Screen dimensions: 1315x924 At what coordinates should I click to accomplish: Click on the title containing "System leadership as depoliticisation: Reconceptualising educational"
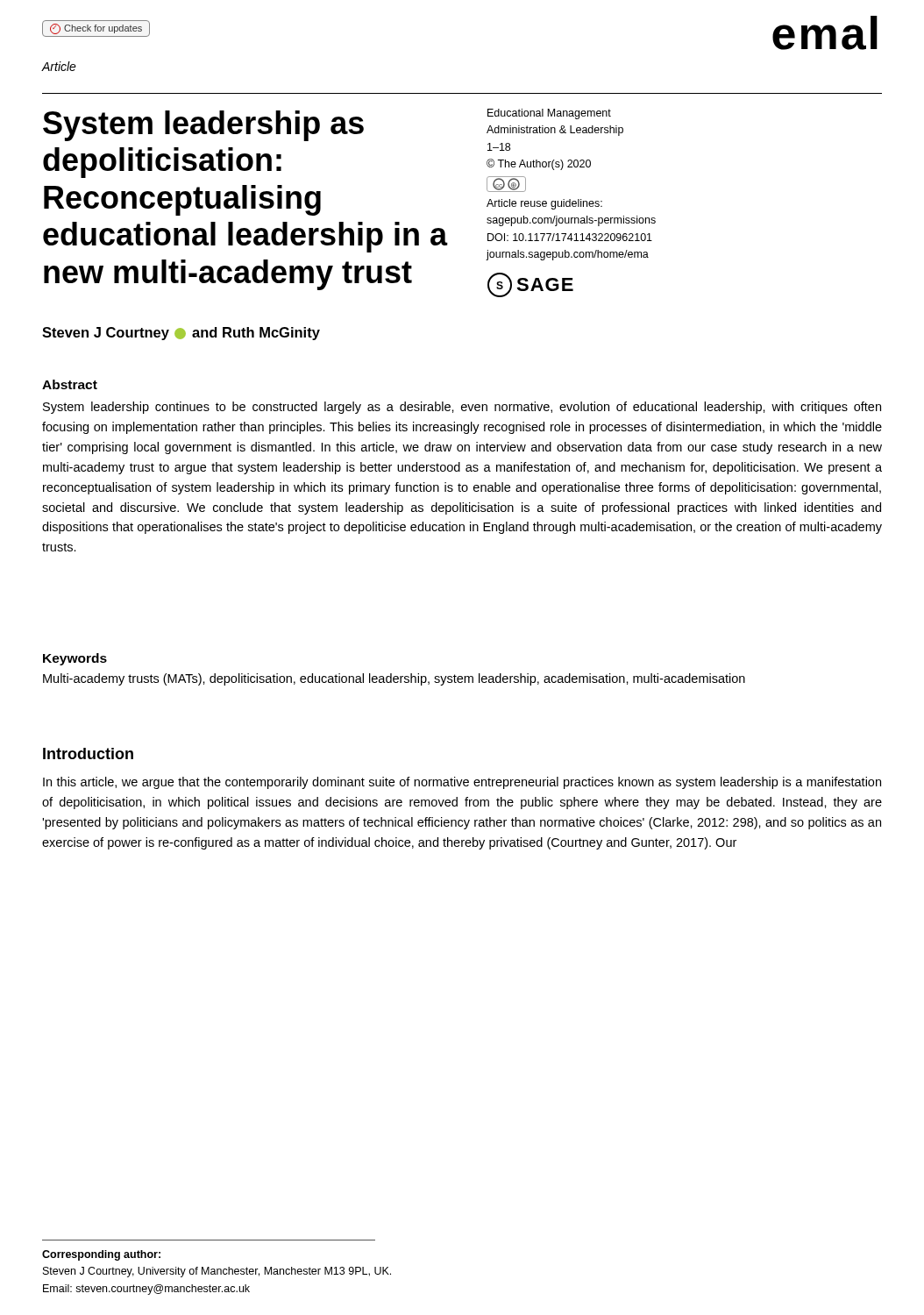245,198
